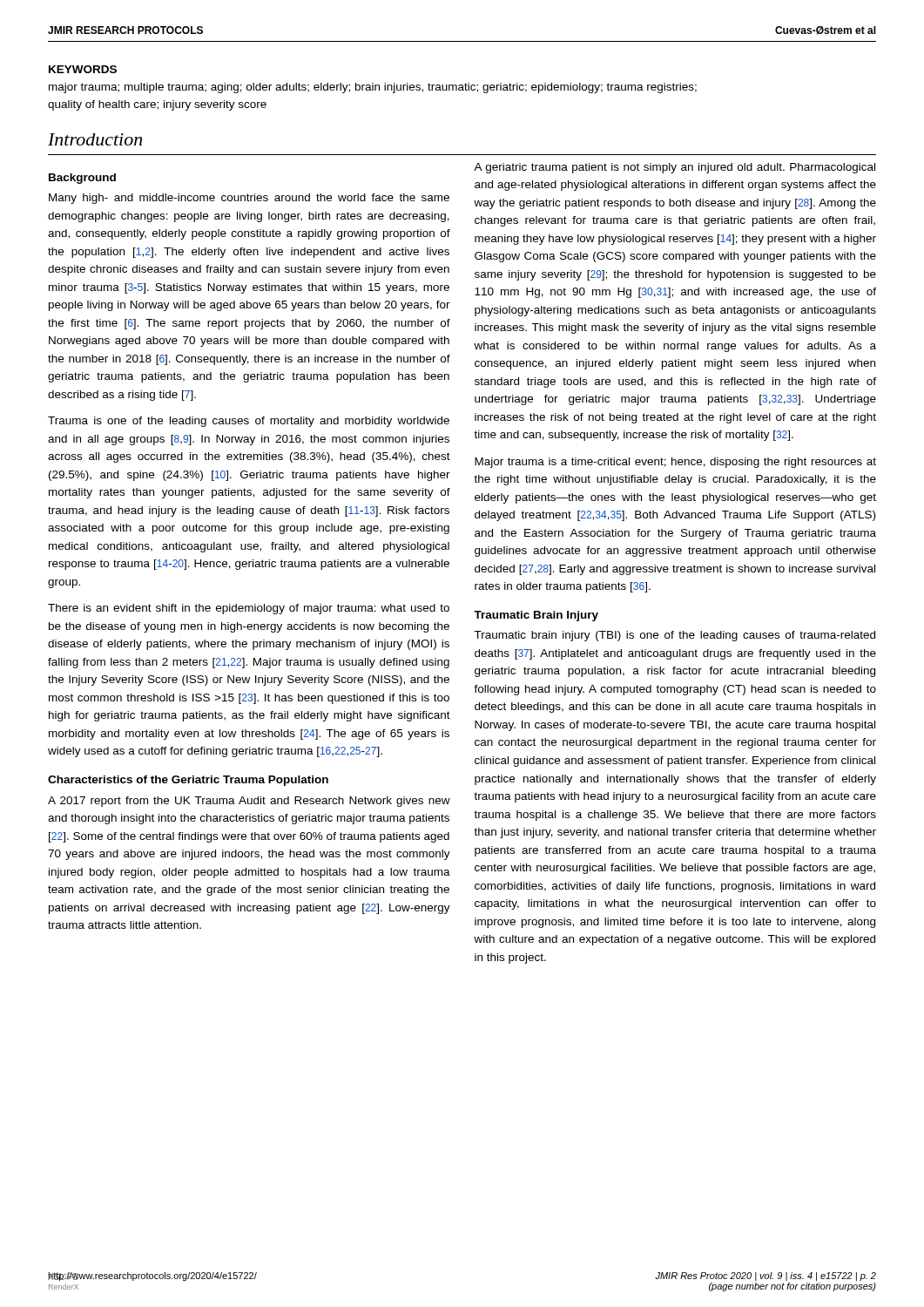Locate the region starting "major trauma; multiple trauma; aging;"
The image size is (924, 1307).
(373, 95)
